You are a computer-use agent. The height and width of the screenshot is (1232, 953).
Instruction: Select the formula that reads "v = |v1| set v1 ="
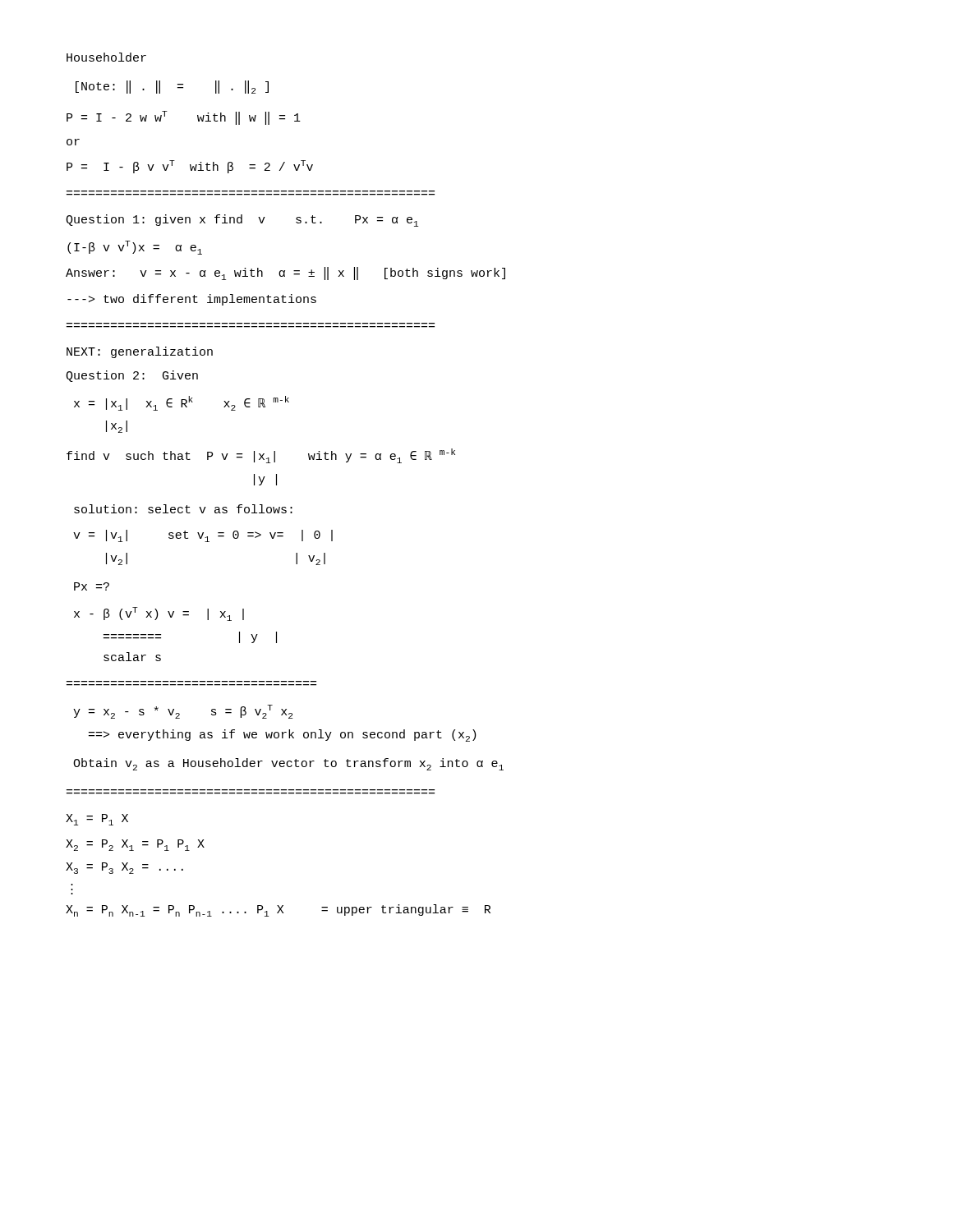(201, 537)
